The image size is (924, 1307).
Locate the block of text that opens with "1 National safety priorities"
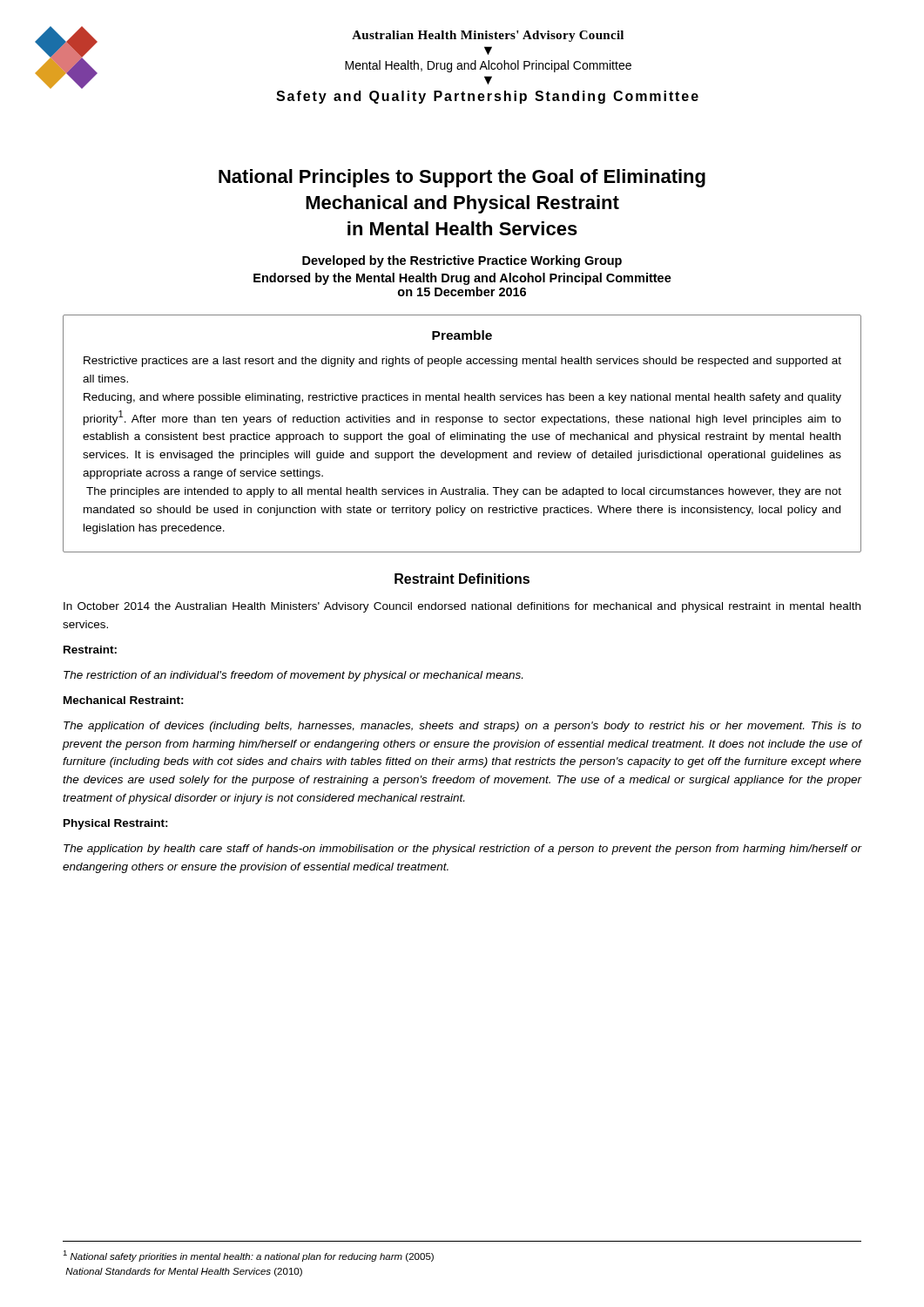tap(248, 1256)
